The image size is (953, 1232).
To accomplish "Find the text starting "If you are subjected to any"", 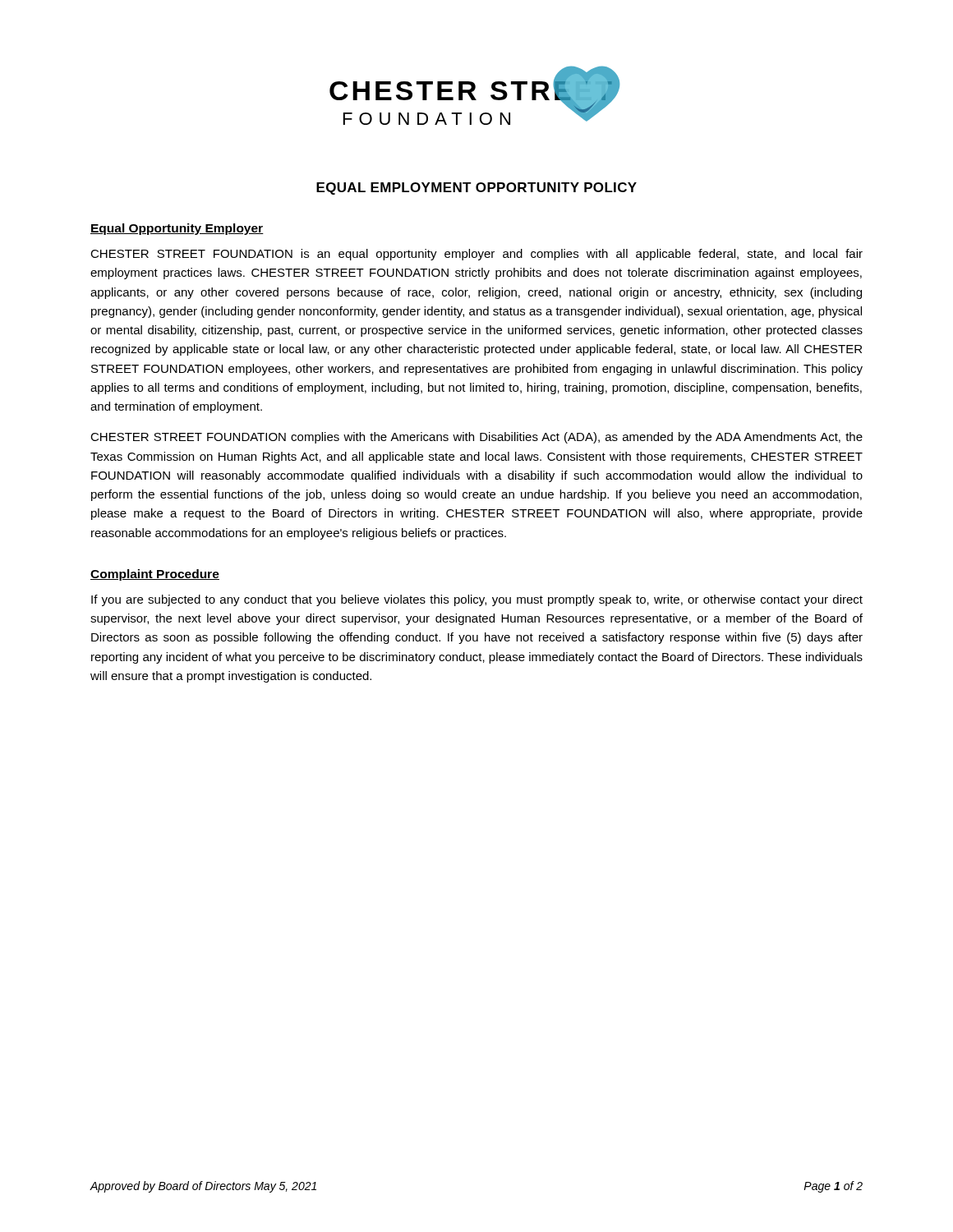I will (476, 637).
